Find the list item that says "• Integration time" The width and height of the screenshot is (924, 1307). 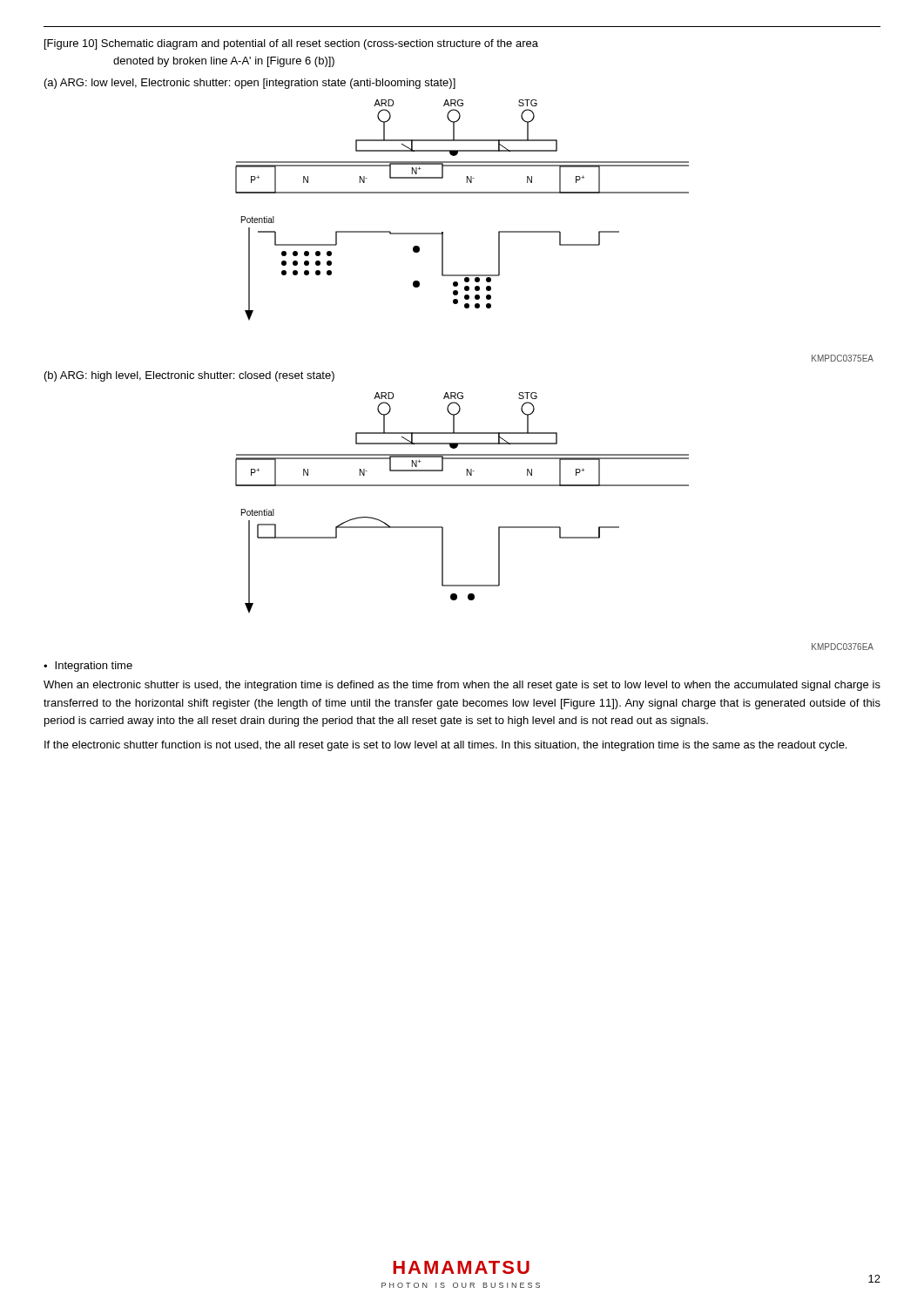(x=88, y=666)
